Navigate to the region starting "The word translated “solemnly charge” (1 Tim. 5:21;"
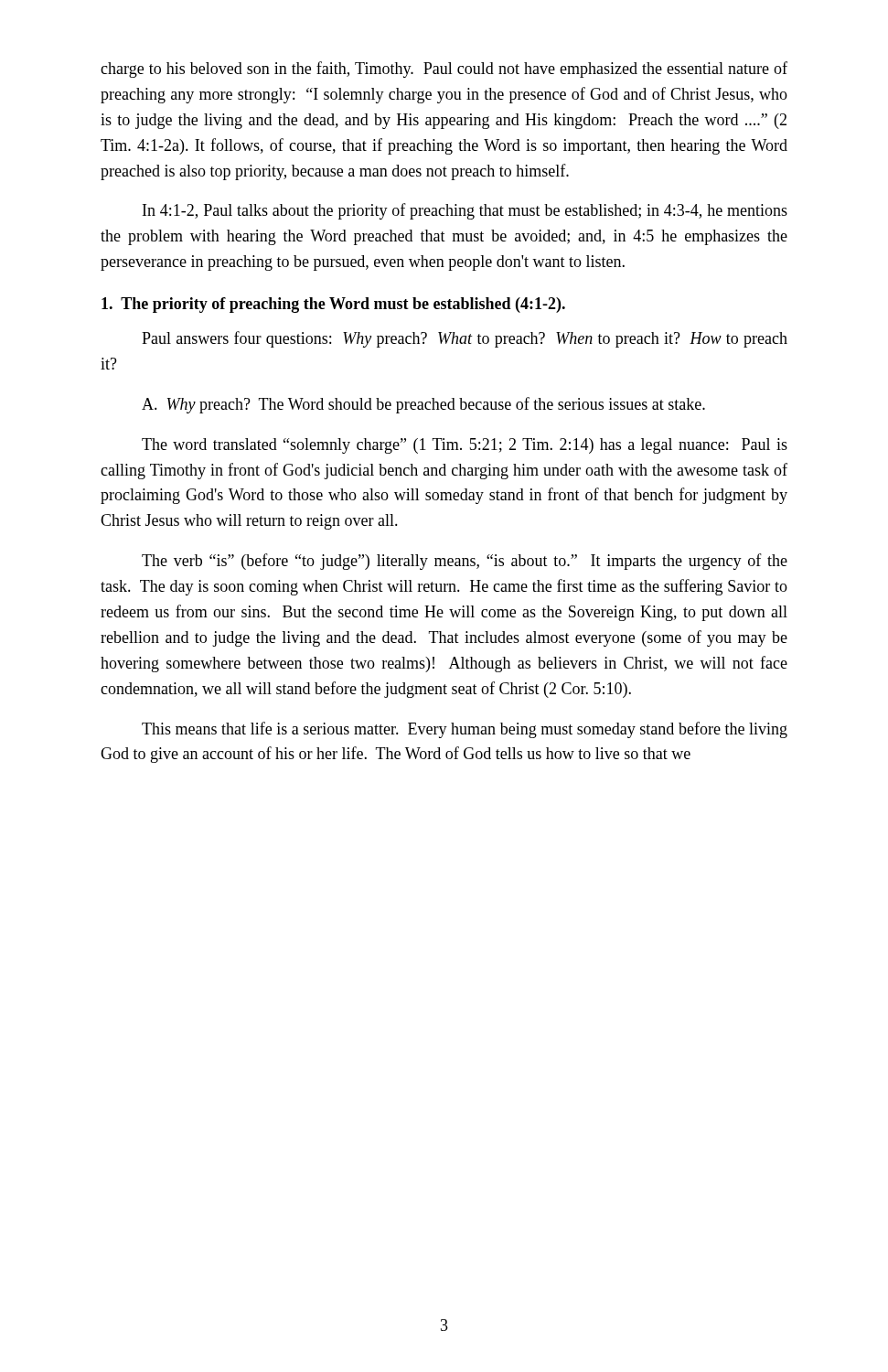This screenshot has height=1372, width=888. (x=444, y=483)
